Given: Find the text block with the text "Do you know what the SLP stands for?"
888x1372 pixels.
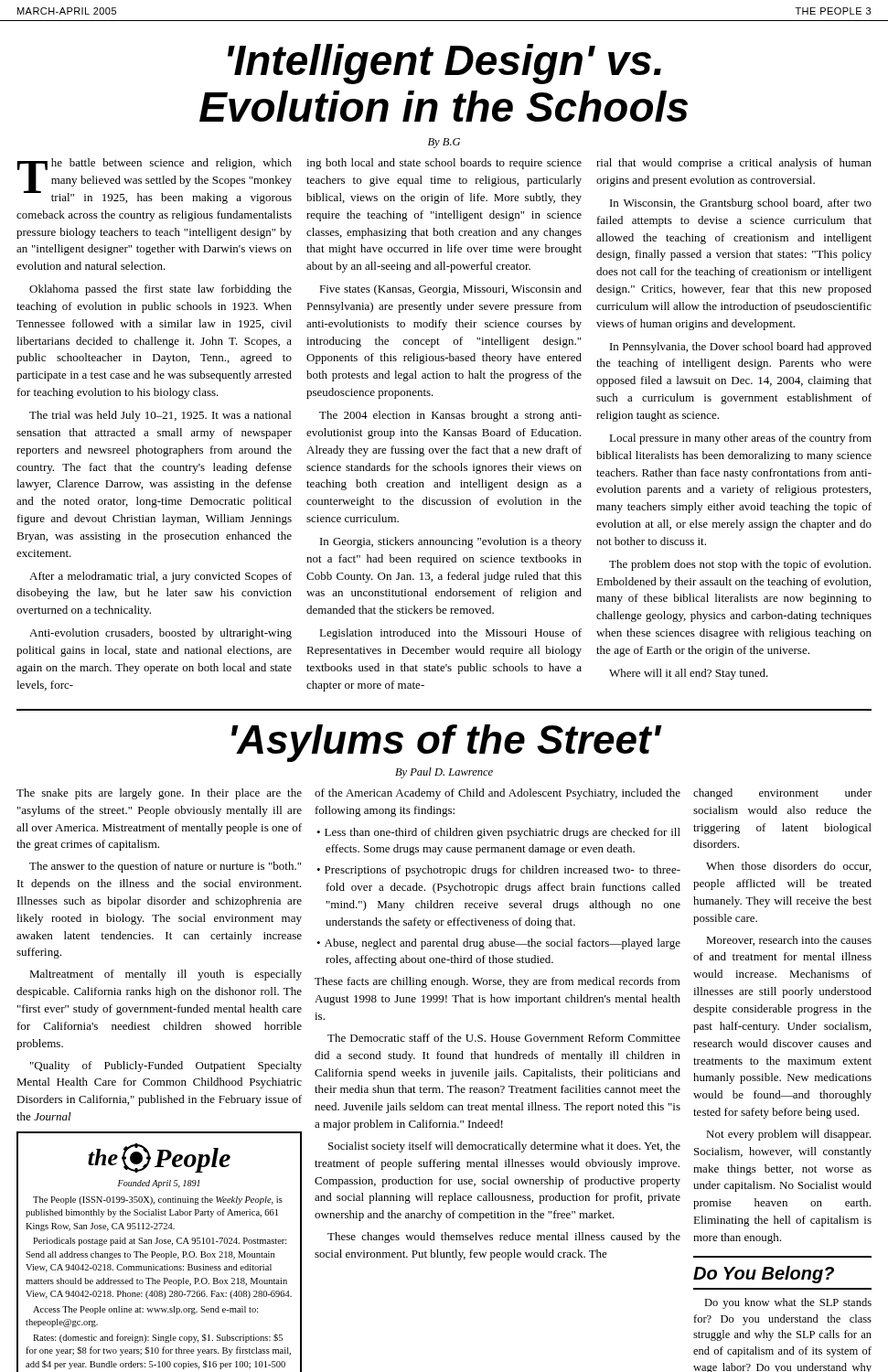Looking at the screenshot, I should click(x=782, y=1330).
